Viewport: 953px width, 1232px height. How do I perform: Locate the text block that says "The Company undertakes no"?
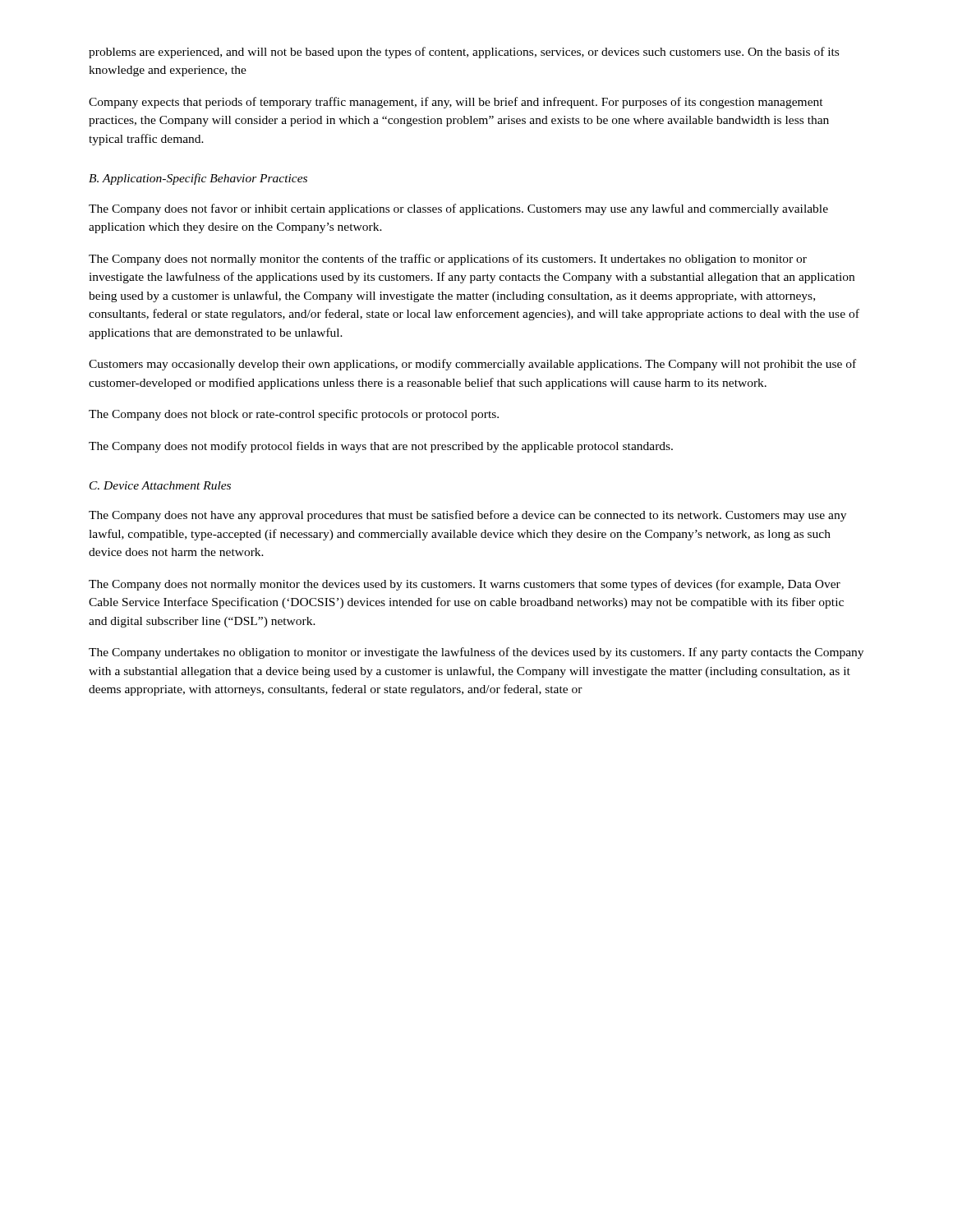[x=476, y=670]
